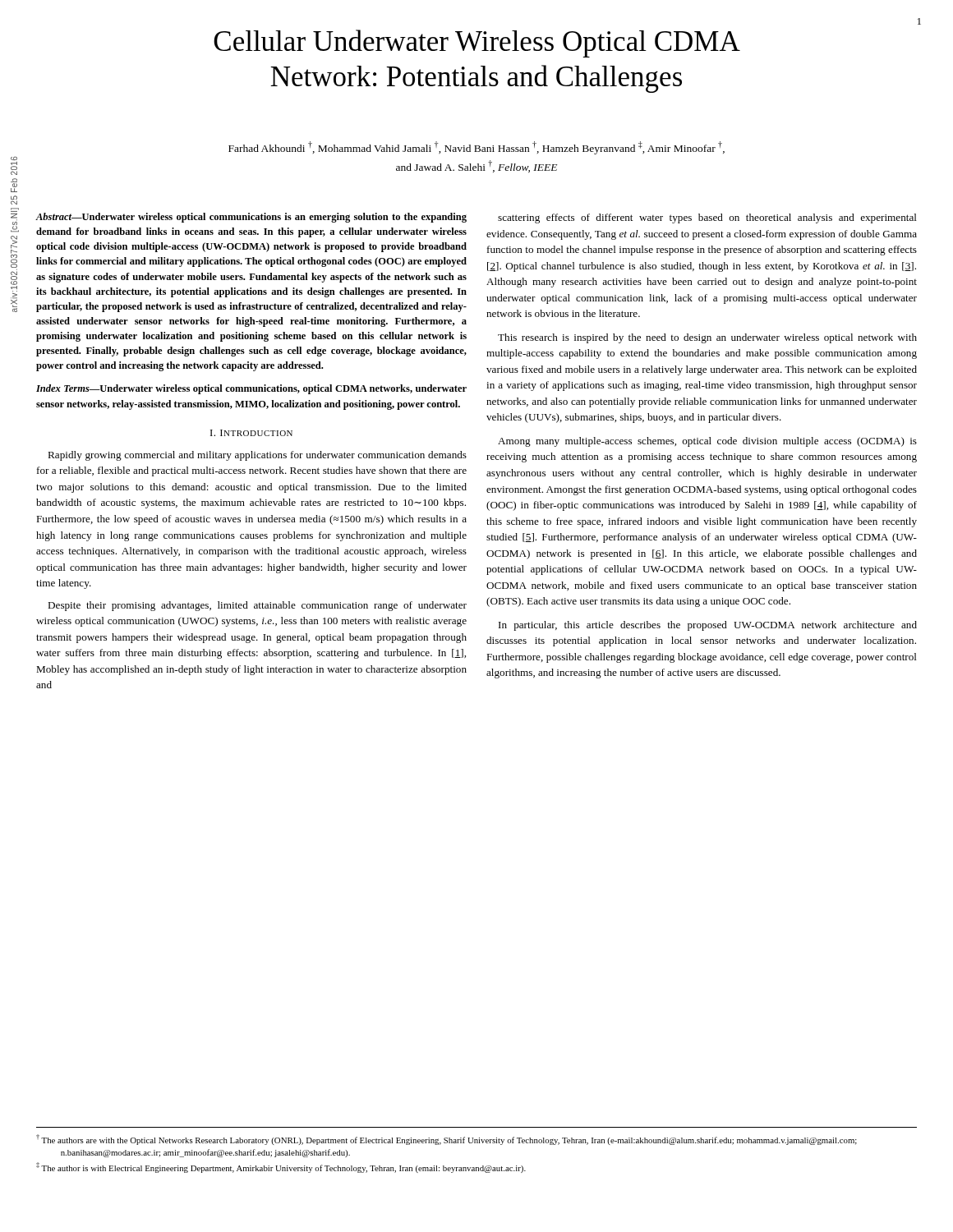Click on the passage starting "Rapidly growing commercial and military applications"
The image size is (953, 1232).
[x=251, y=519]
